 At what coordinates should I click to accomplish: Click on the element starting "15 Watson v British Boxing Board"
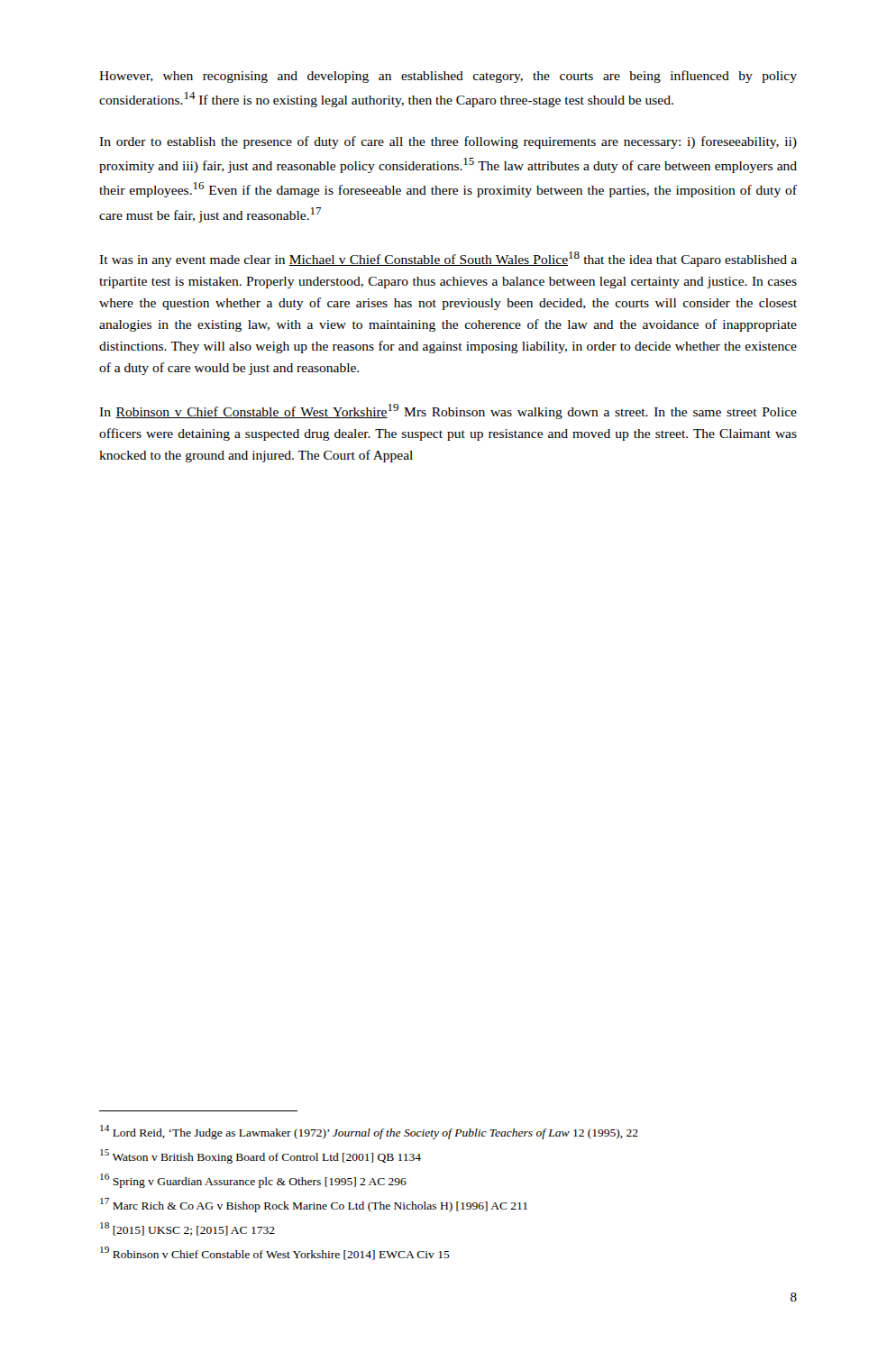tap(260, 1155)
